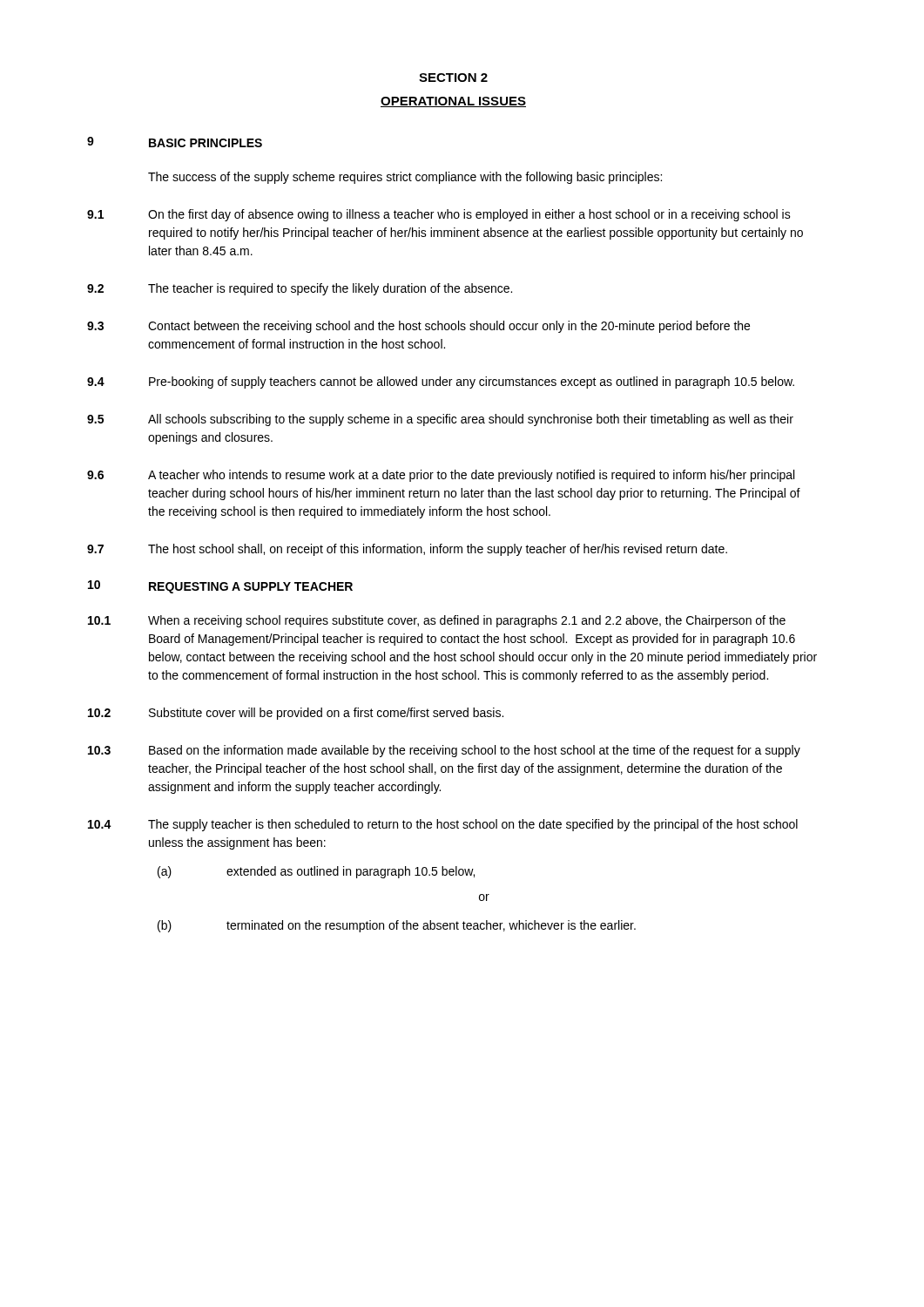Navigate to the block starting "2 The teacher is required"
The width and height of the screenshot is (924, 1307).
[x=453, y=289]
